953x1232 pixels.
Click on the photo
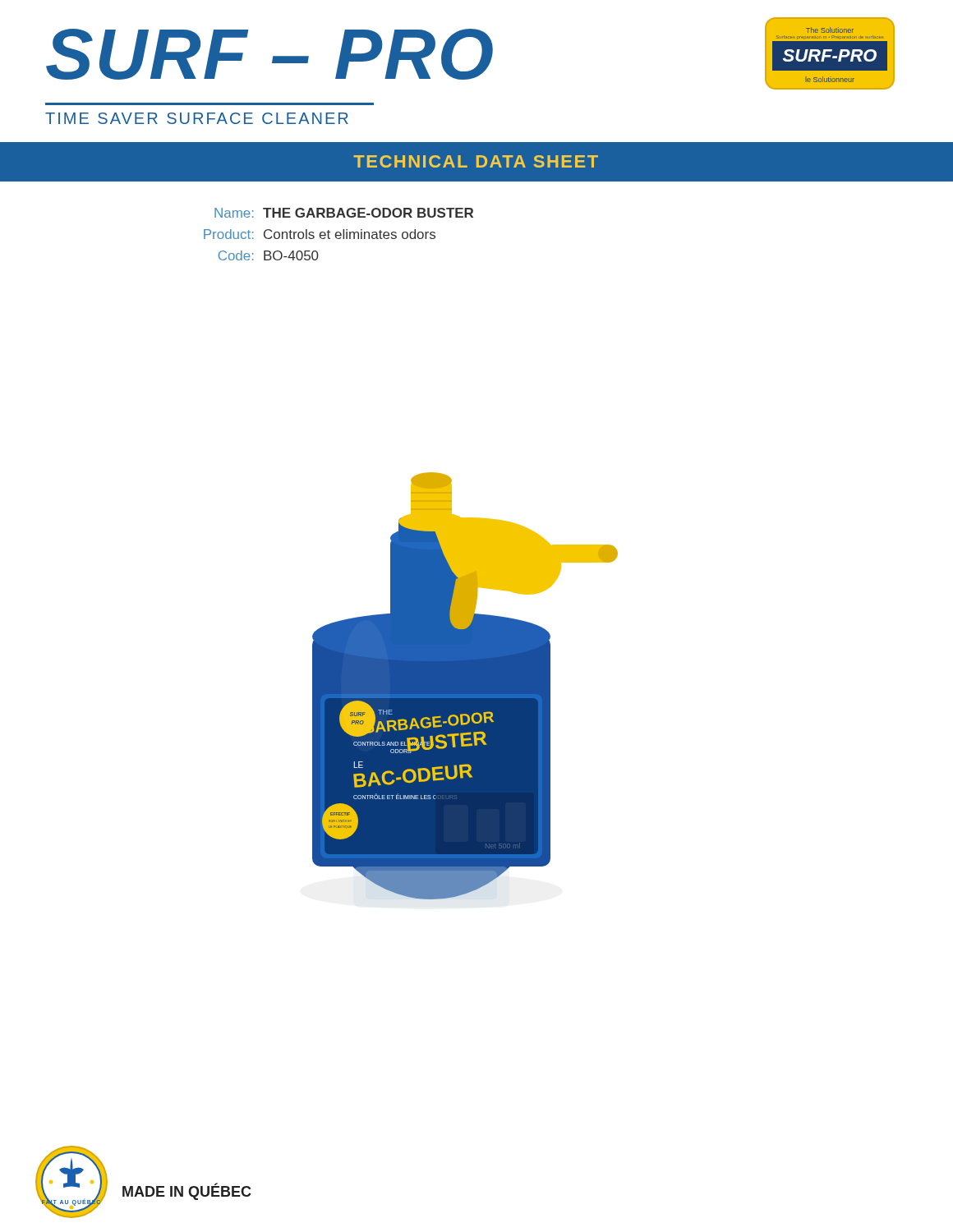427,600
